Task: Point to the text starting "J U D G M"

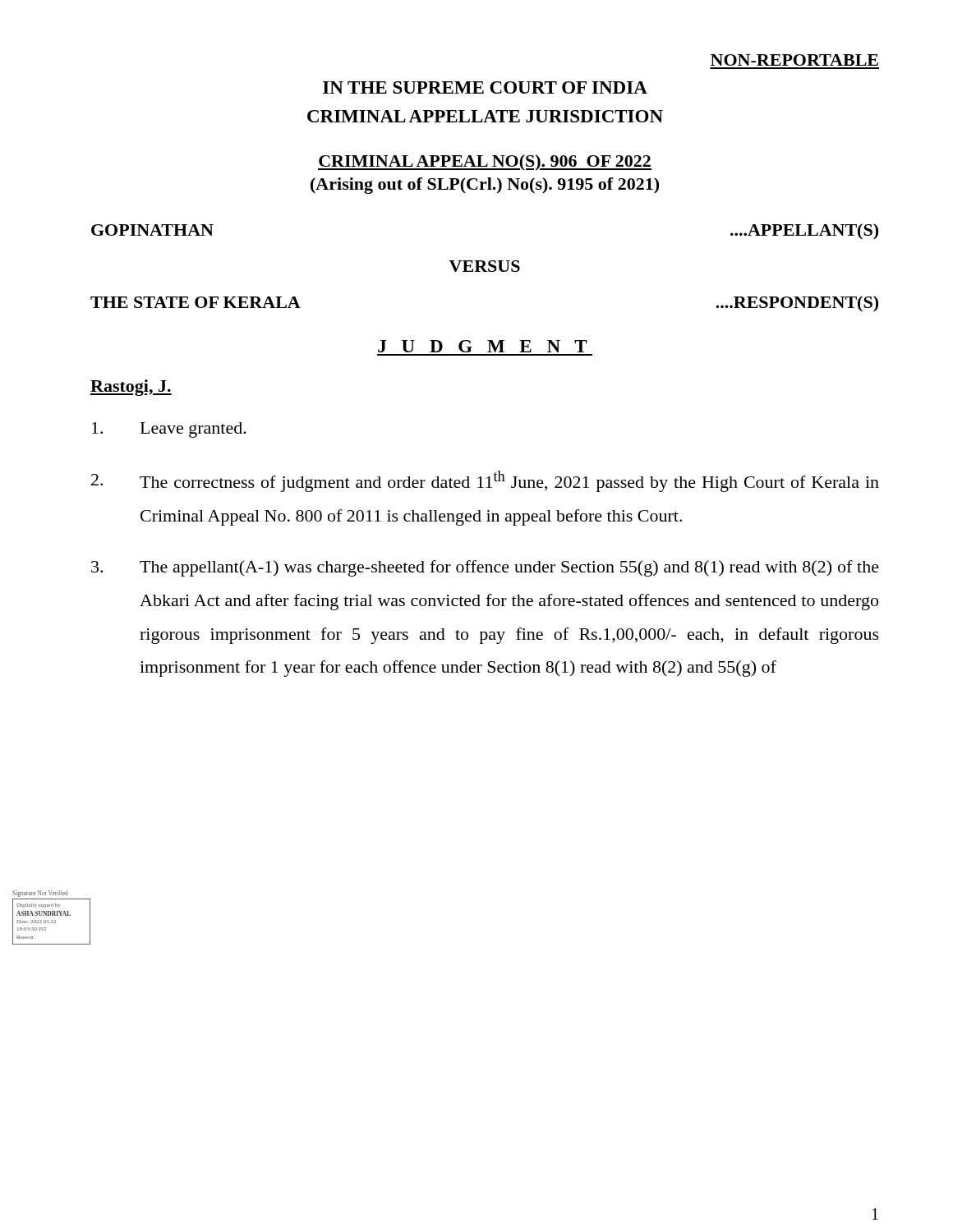Action: coord(485,346)
